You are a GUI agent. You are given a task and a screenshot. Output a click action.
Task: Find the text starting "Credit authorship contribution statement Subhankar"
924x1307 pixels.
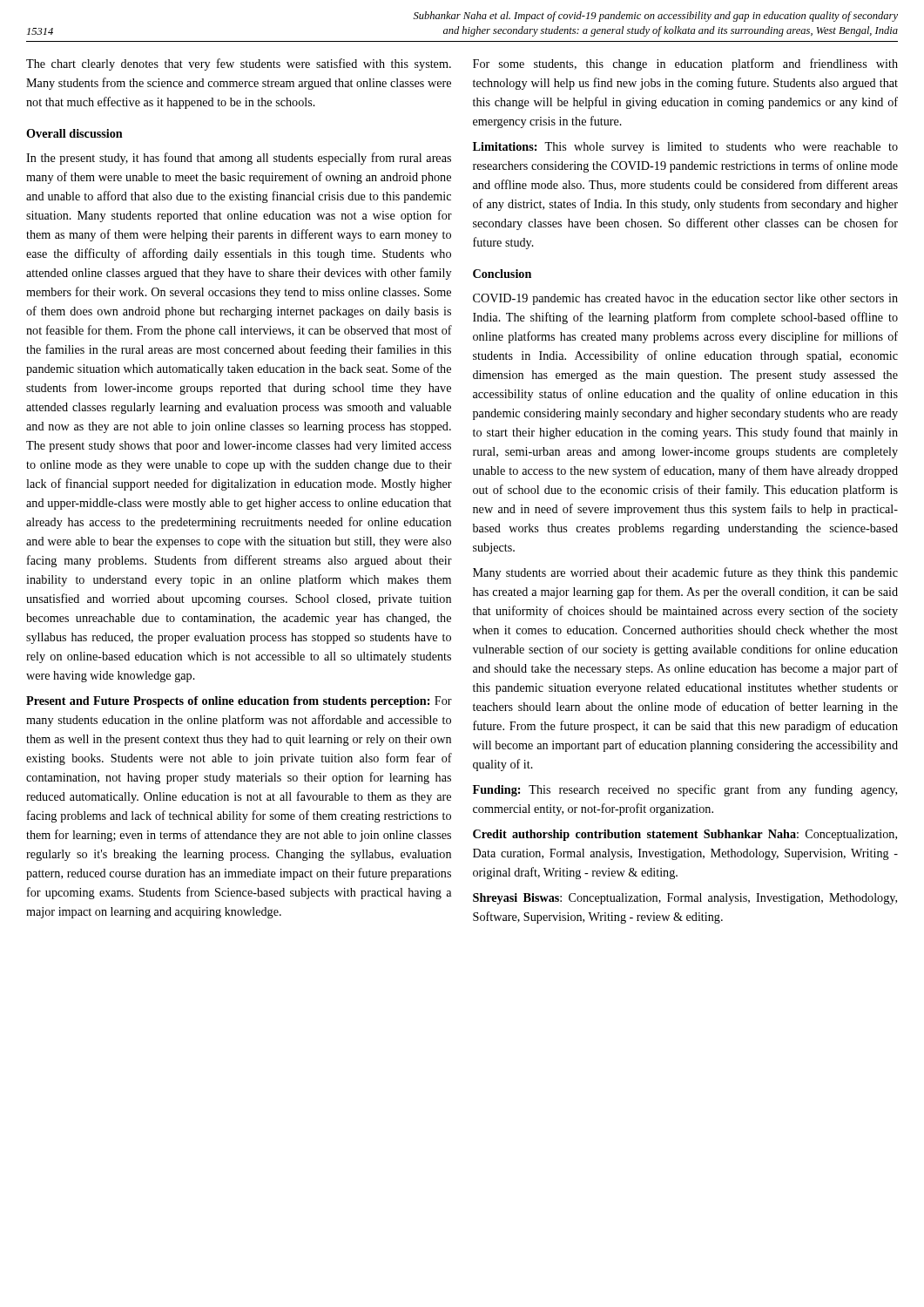pos(685,853)
